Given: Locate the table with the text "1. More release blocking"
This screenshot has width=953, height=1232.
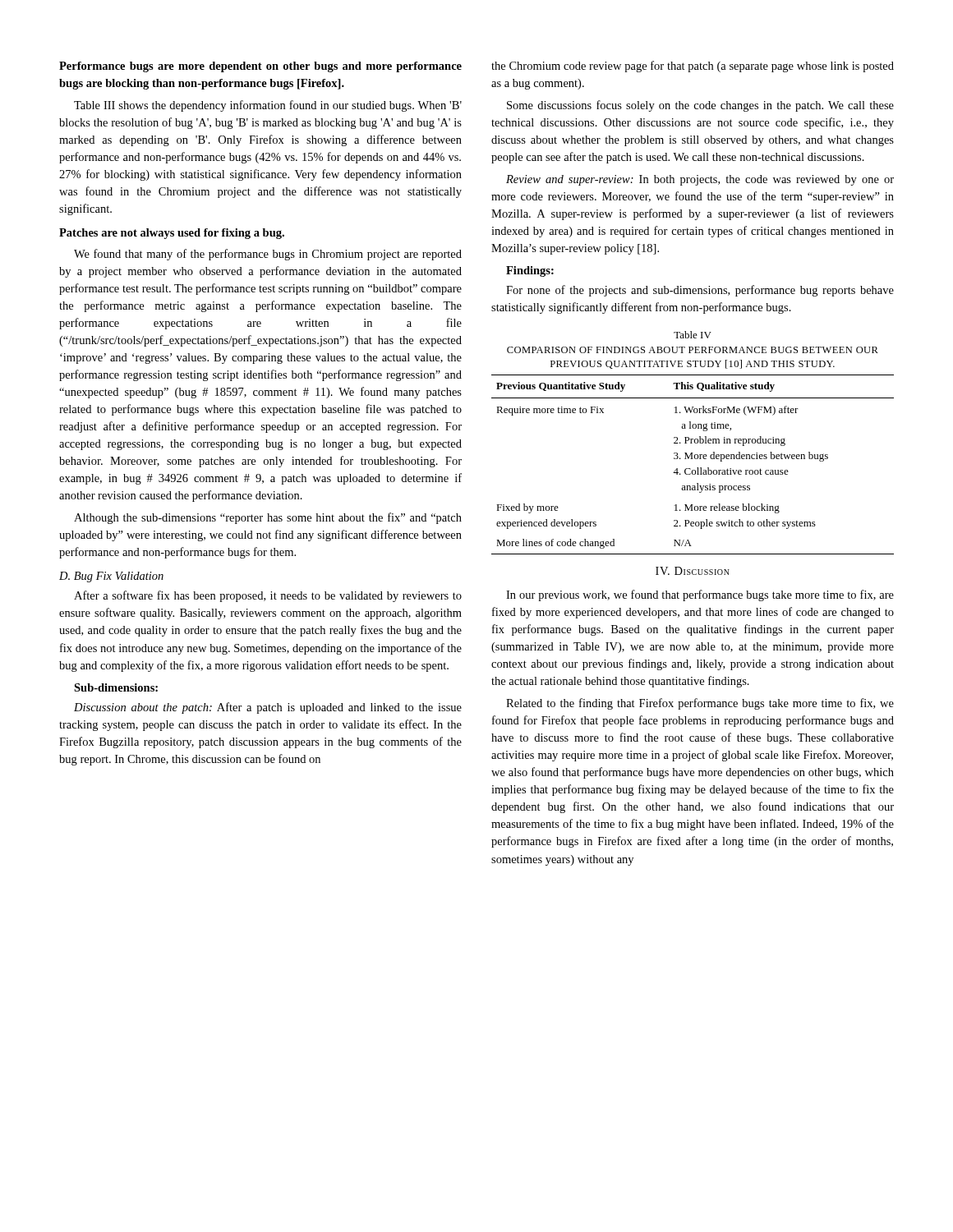Looking at the screenshot, I should pos(693,465).
